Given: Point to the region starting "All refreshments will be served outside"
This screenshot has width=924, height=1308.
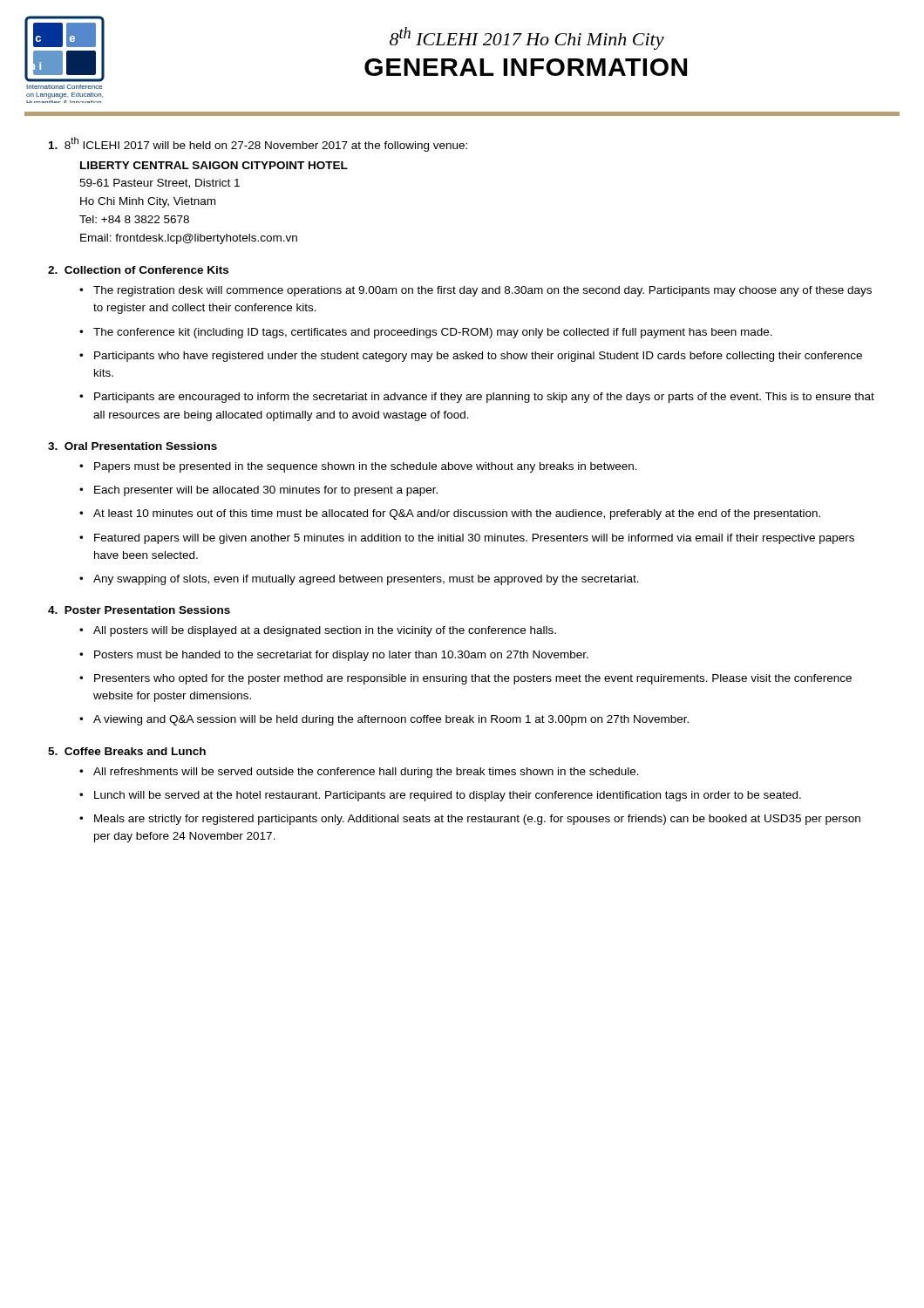Looking at the screenshot, I should tap(366, 771).
